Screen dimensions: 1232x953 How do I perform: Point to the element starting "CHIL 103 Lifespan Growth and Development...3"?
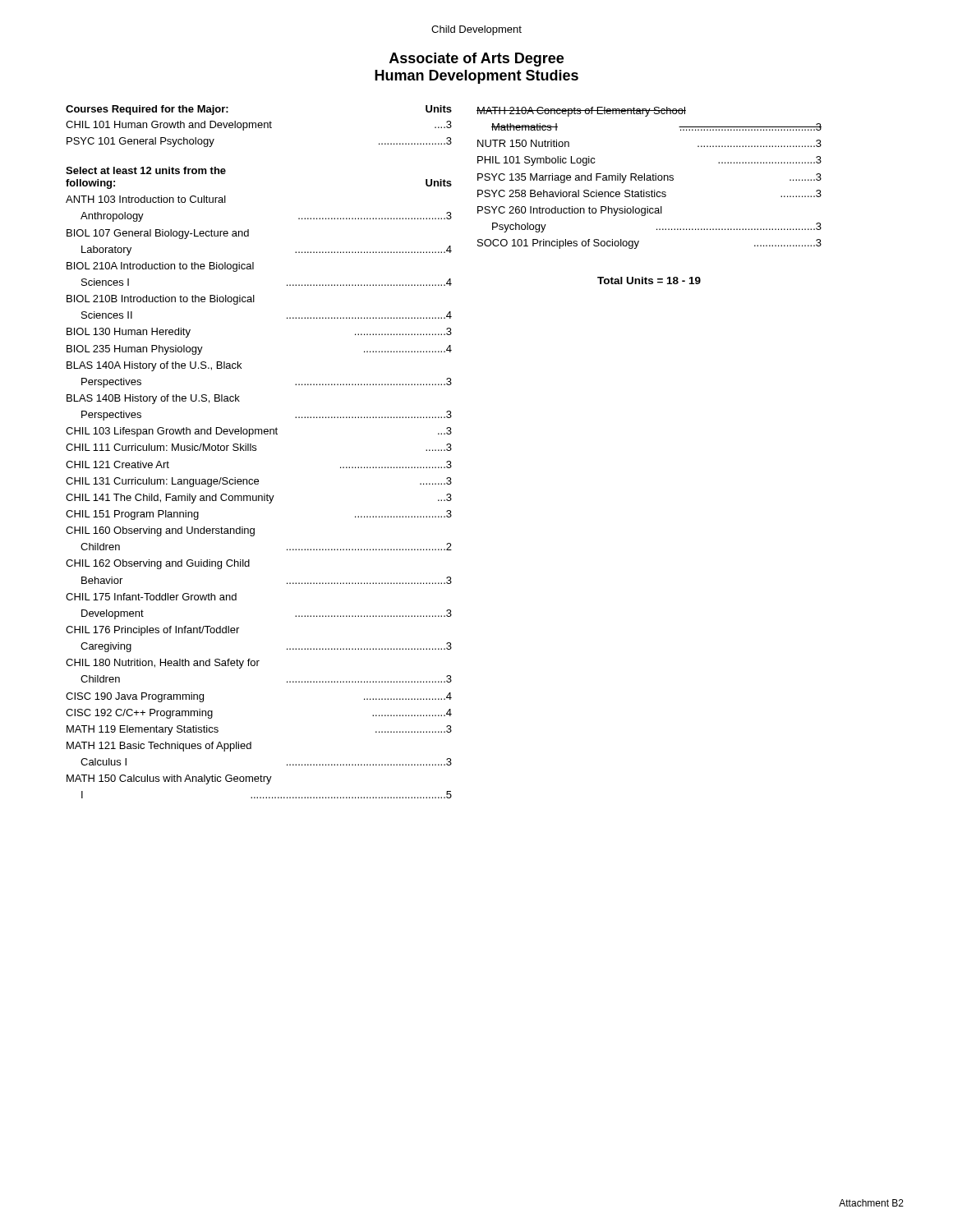(259, 431)
